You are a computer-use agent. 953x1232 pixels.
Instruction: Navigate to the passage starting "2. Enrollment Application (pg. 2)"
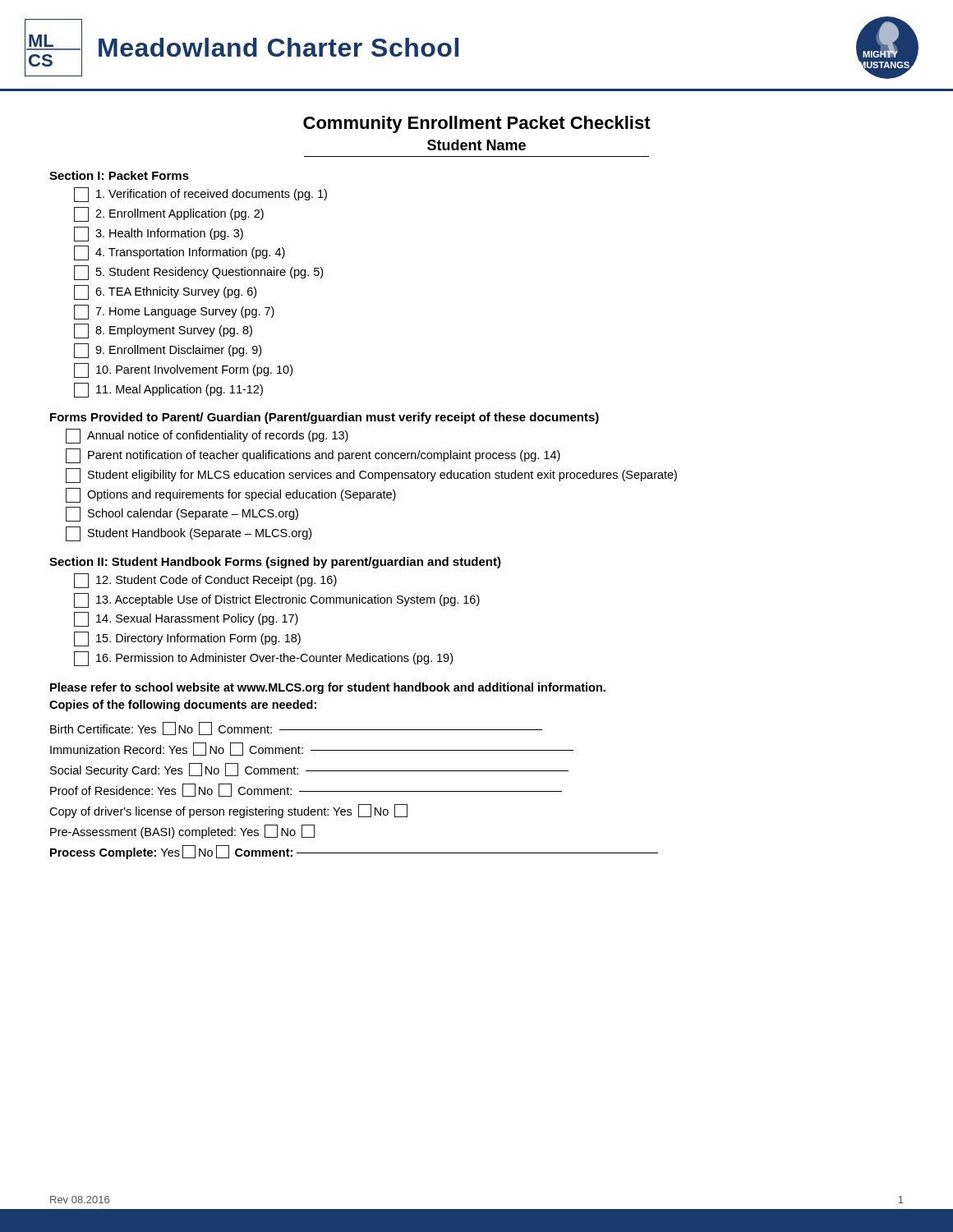[x=169, y=214]
